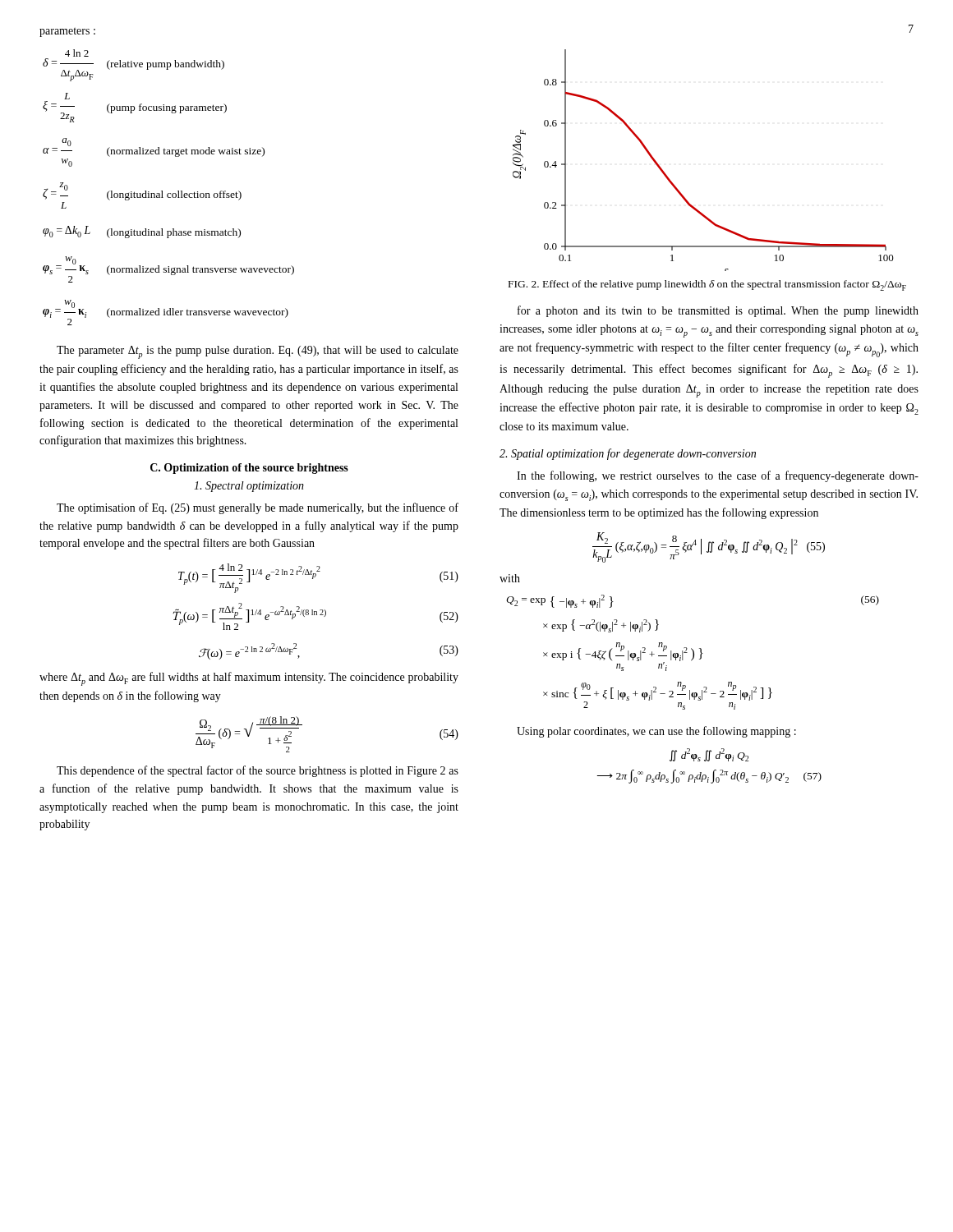Where does it say "ℱ(ω) = e−2 ln 2 ω2/ΔωF2, (53)"?
The height and width of the screenshot is (1232, 953).
point(239,652)
